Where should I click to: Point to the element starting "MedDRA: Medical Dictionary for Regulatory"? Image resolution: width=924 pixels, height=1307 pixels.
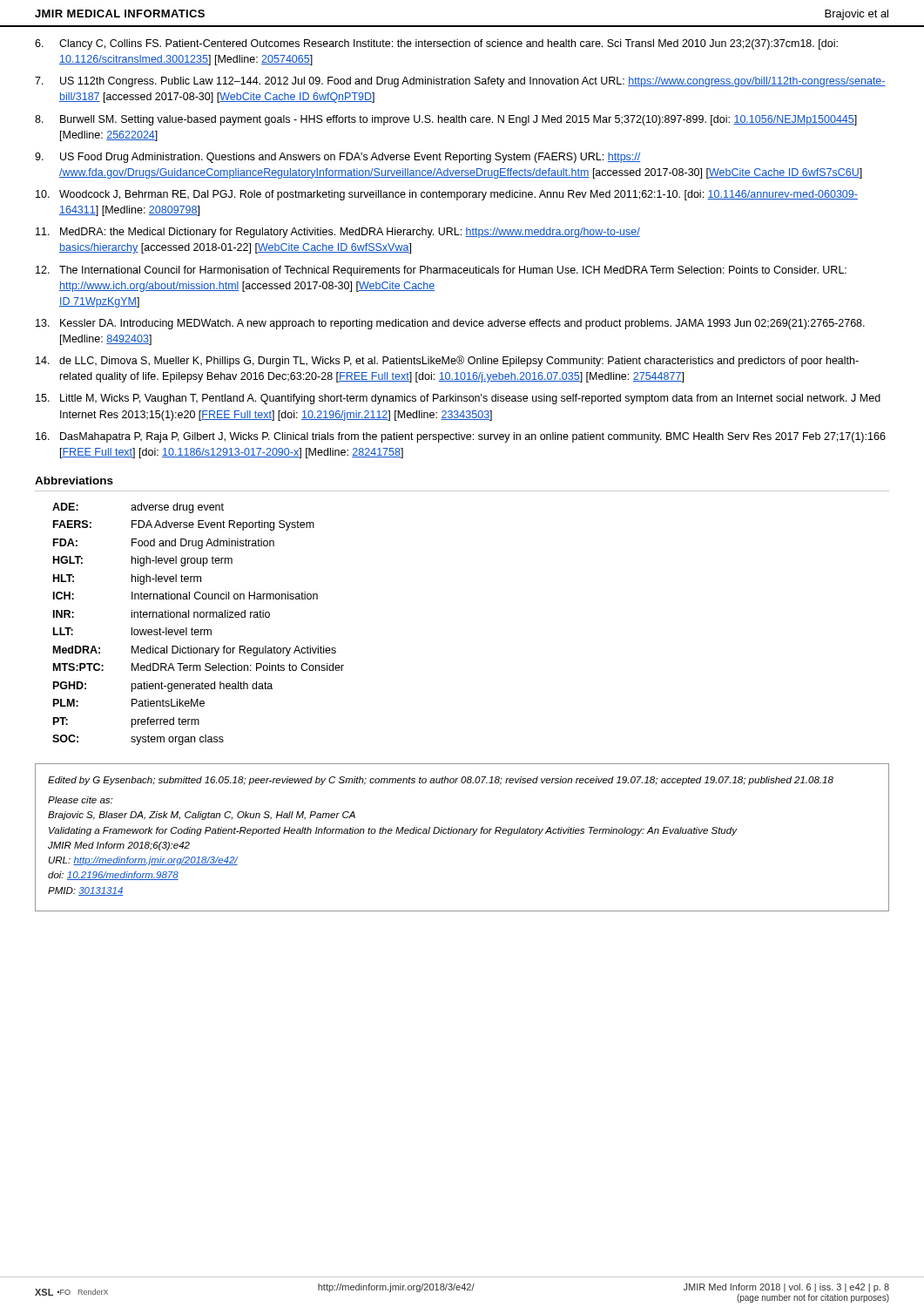(x=195, y=651)
